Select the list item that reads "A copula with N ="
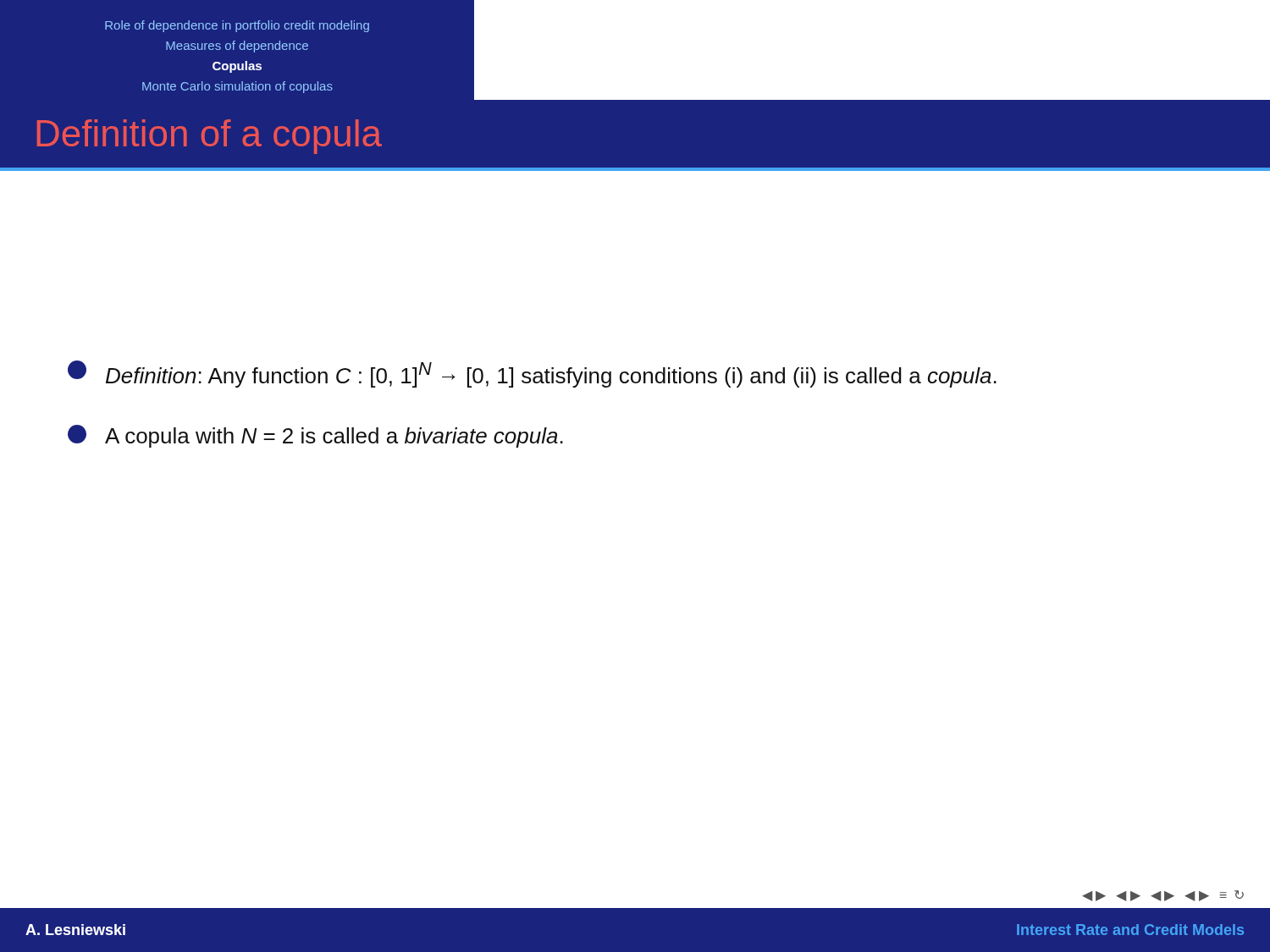1270x952 pixels. tap(315, 436)
